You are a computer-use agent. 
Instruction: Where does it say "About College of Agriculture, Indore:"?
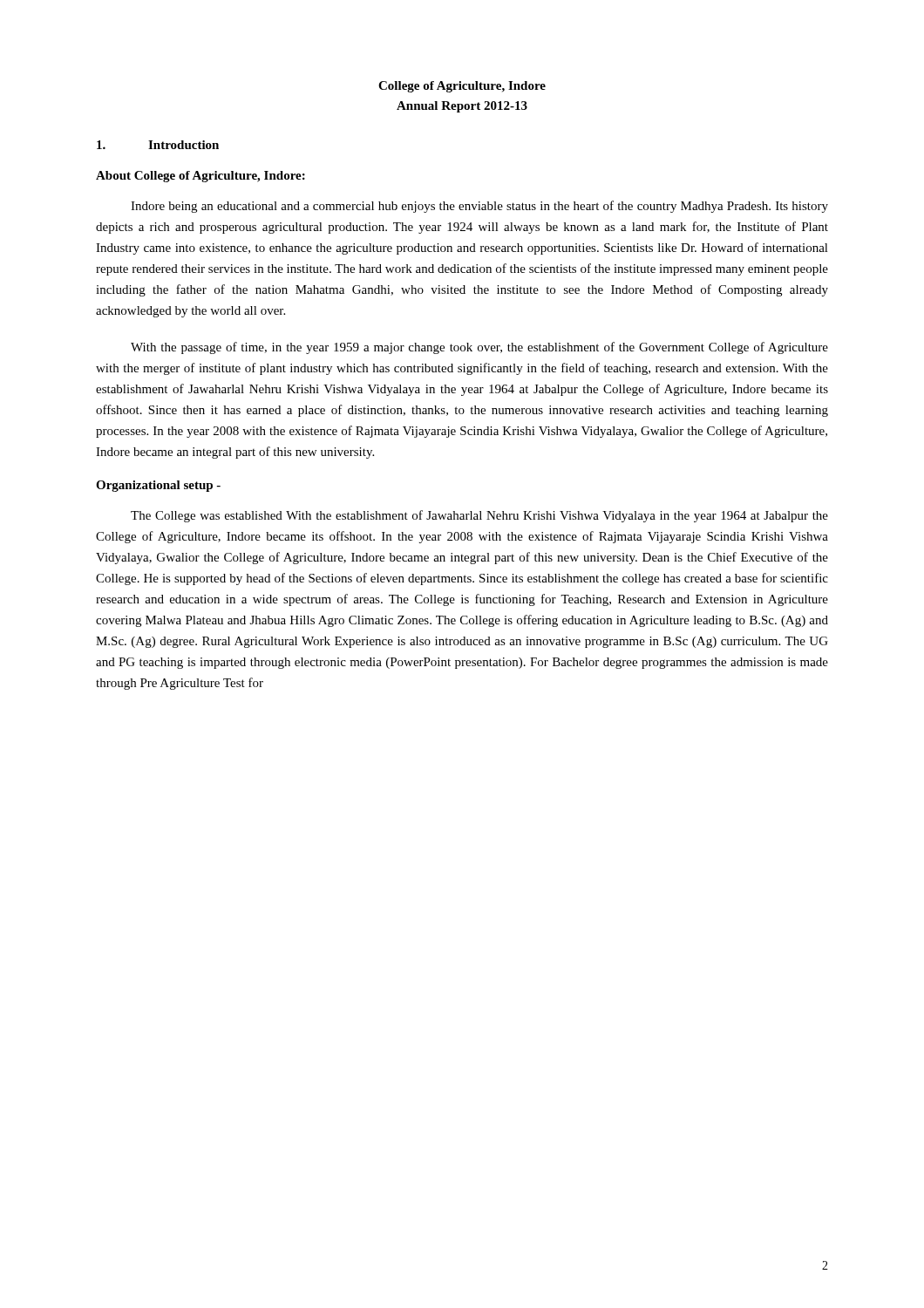pos(201,175)
